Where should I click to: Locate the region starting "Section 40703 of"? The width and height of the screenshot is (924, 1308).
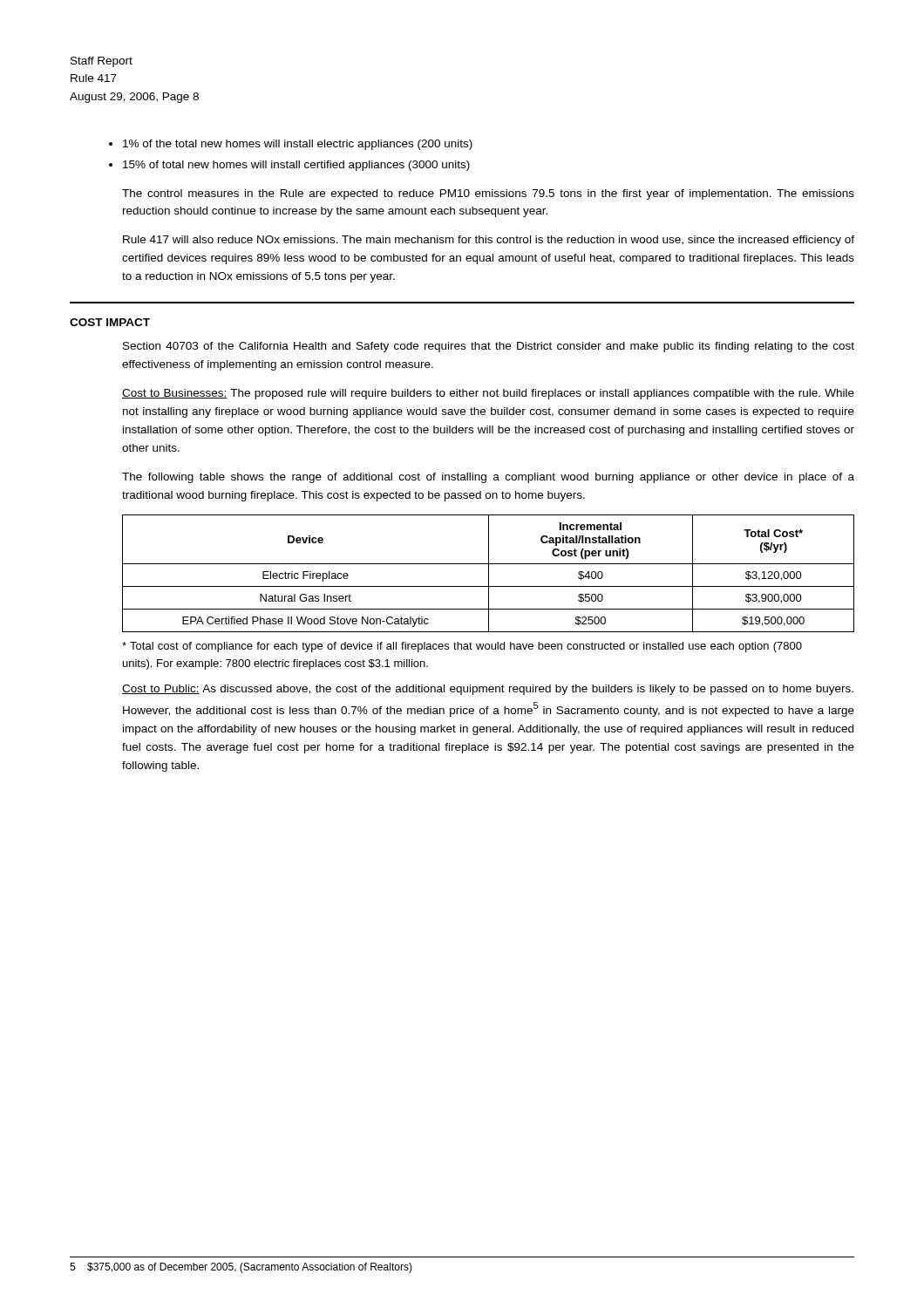click(x=488, y=355)
